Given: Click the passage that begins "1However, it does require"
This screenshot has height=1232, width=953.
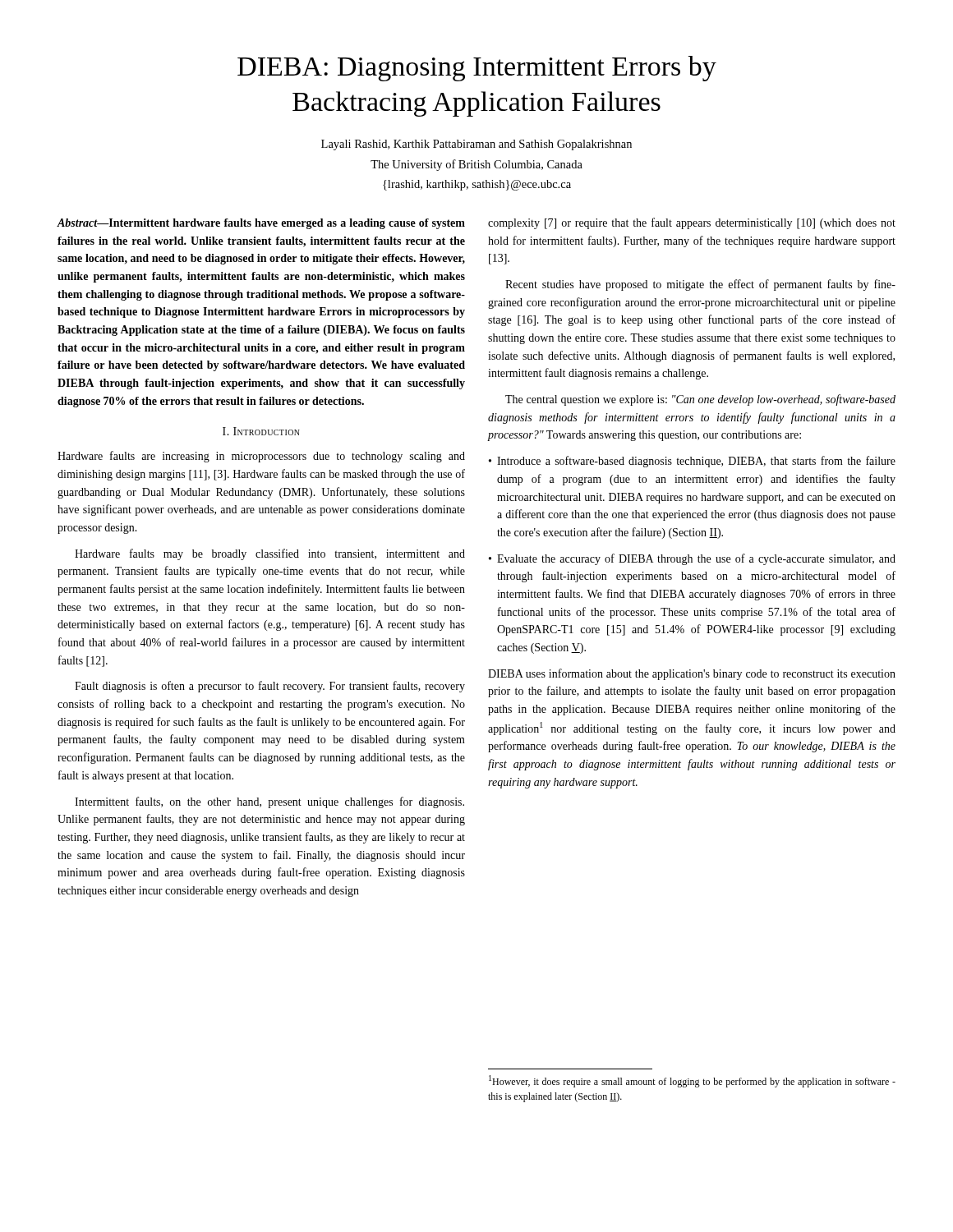Looking at the screenshot, I should (692, 1088).
